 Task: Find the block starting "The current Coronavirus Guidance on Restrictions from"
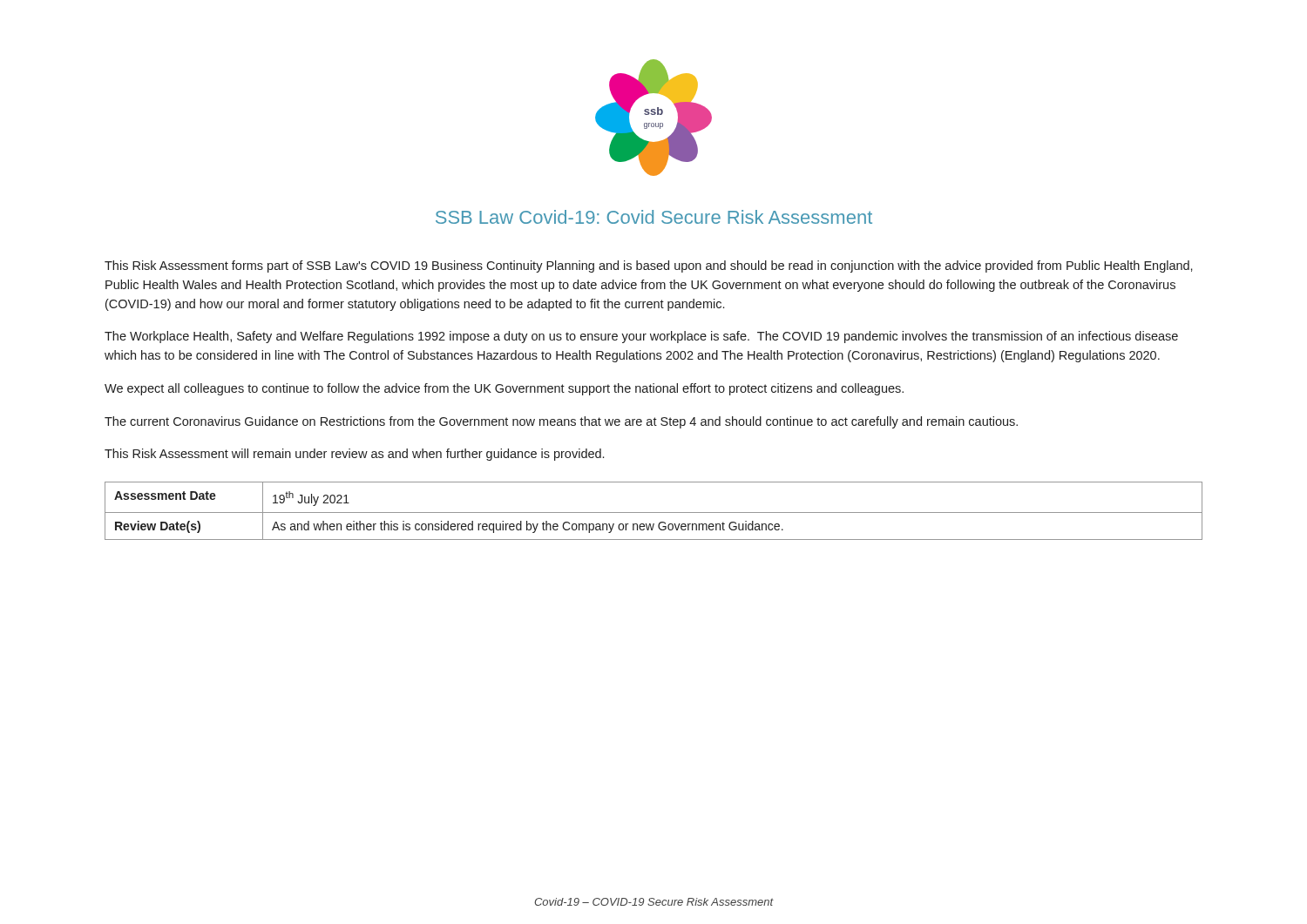(562, 421)
